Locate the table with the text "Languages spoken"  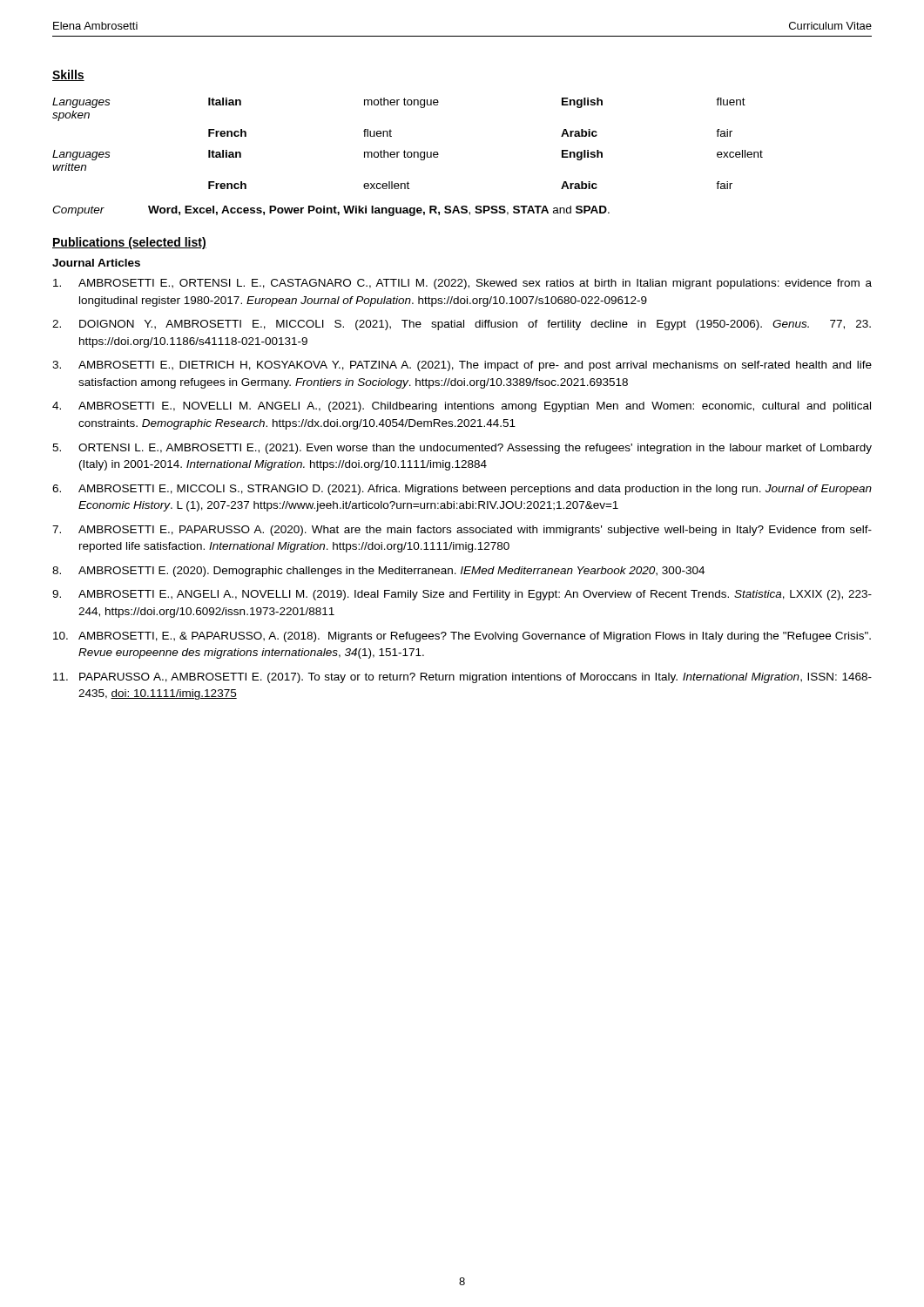click(462, 143)
